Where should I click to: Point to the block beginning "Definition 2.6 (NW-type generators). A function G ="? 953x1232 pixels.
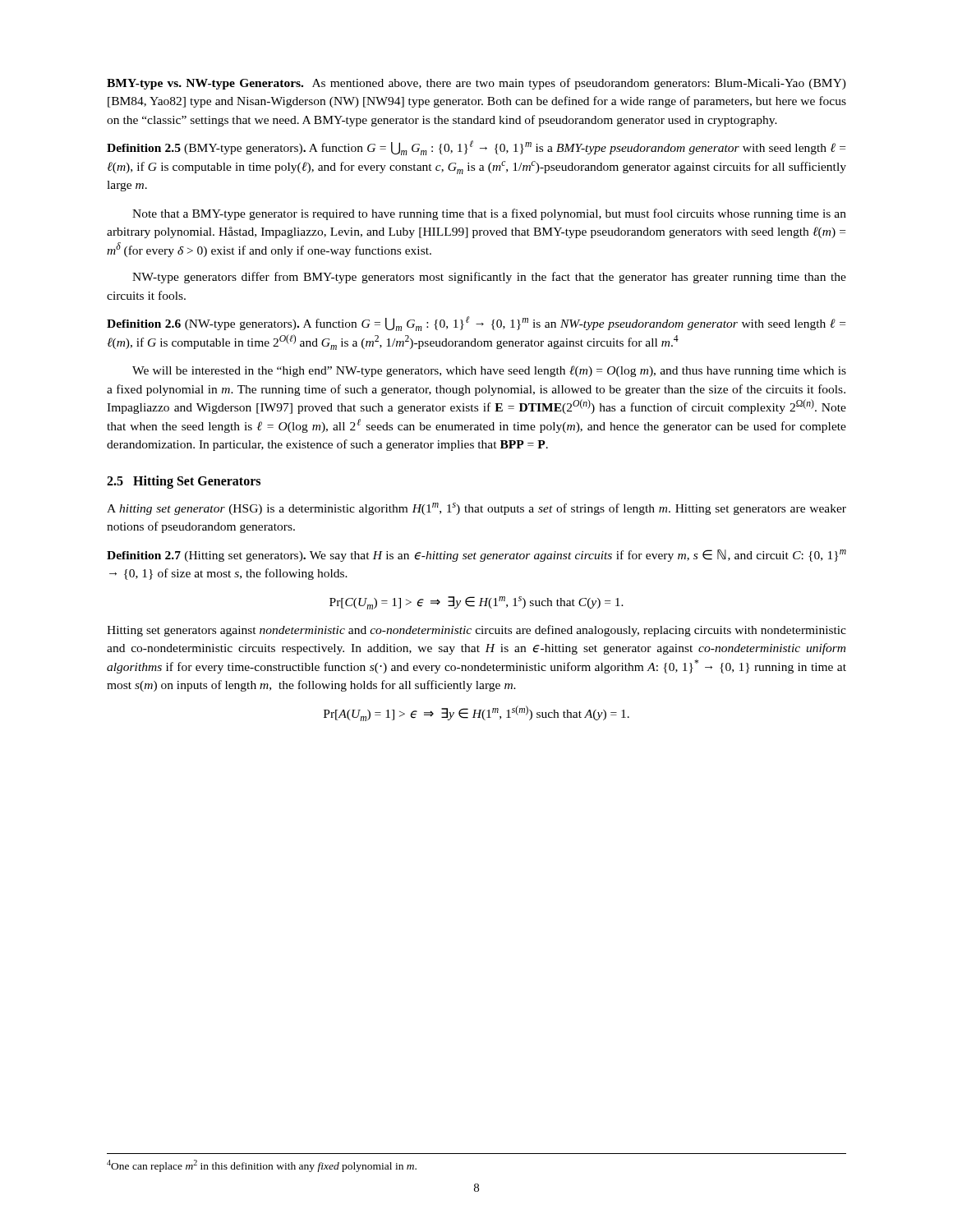pos(476,333)
